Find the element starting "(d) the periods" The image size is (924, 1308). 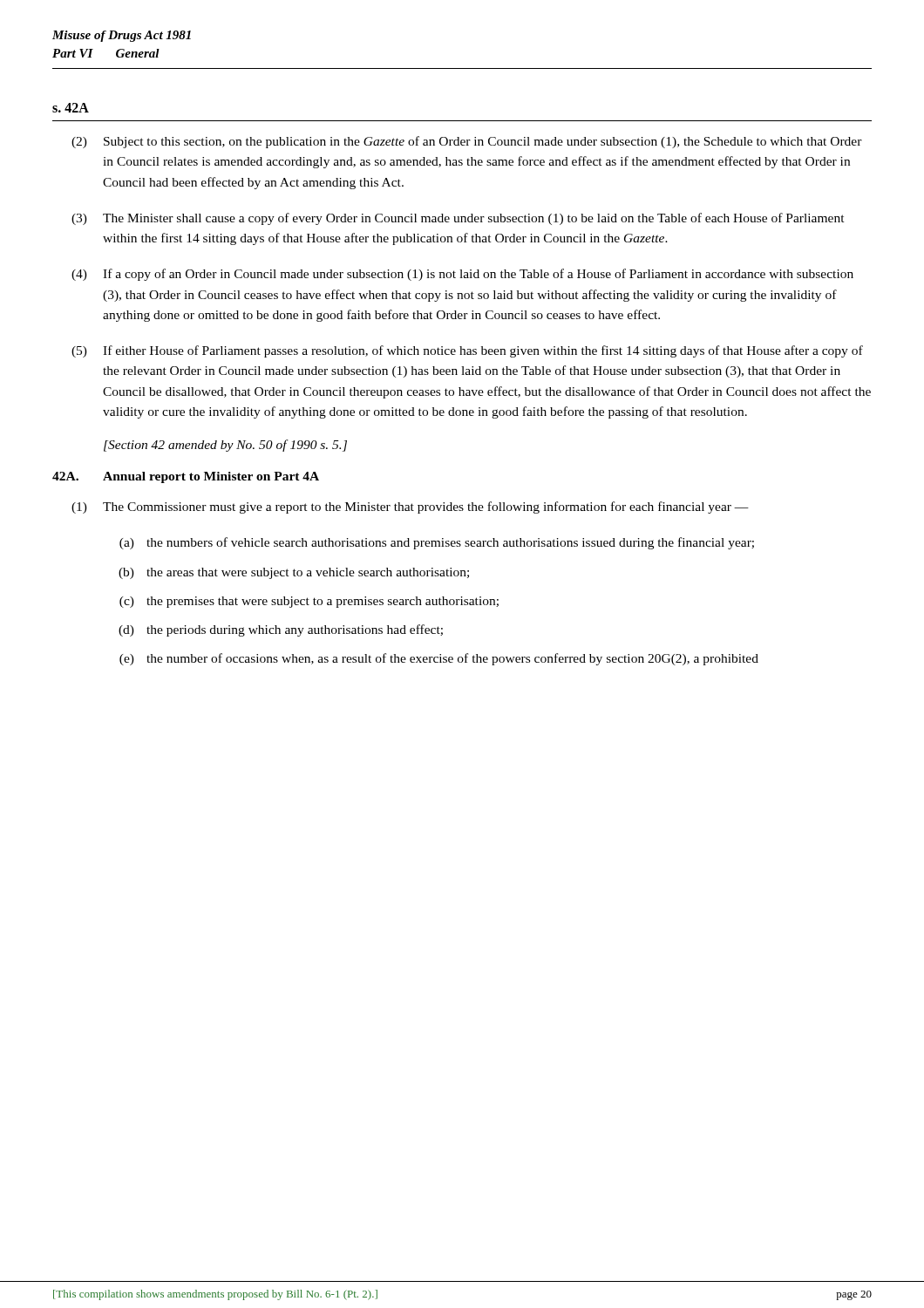[x=281, y=630]
